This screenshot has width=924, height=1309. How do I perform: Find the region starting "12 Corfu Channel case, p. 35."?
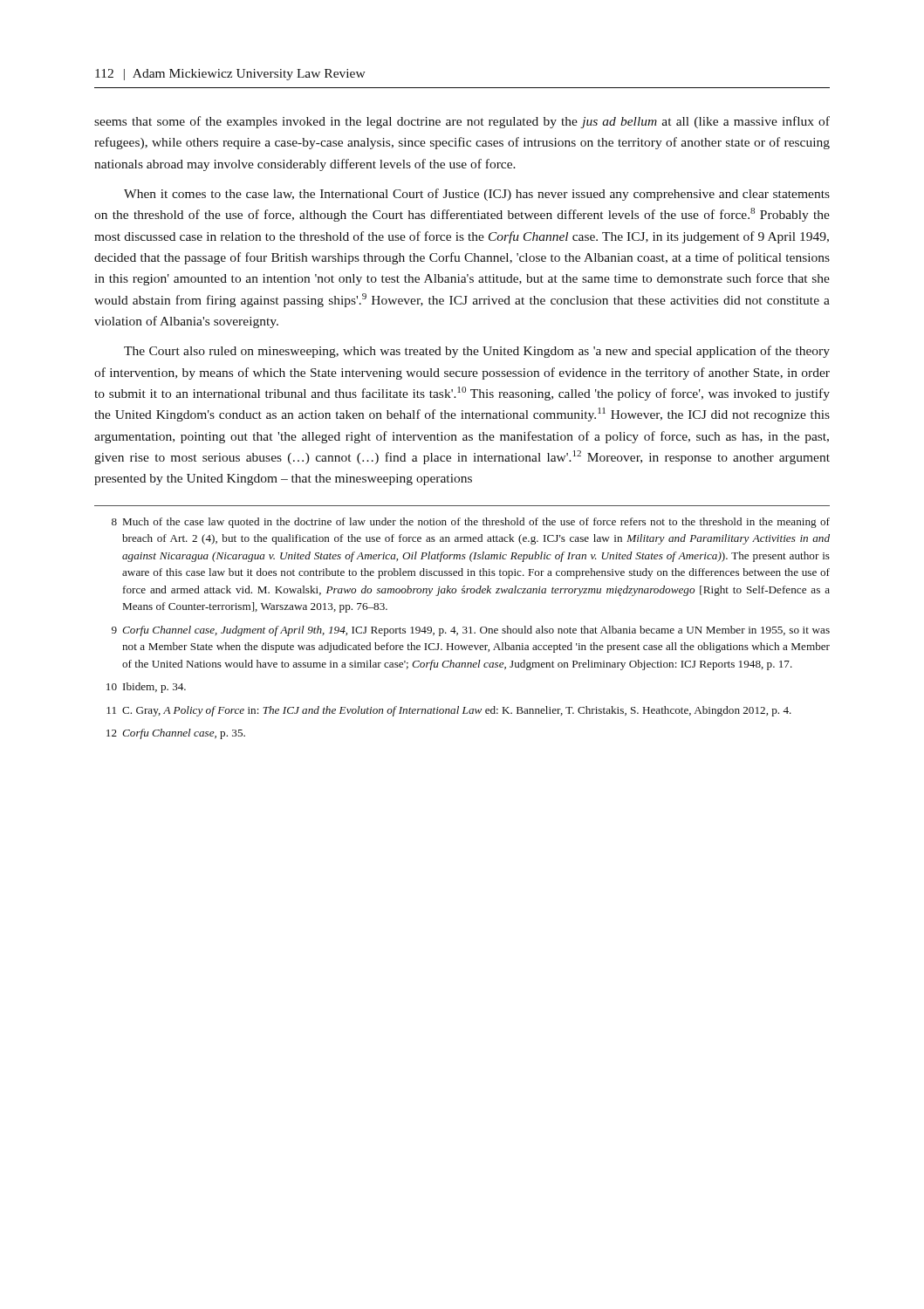coord(176,734)
